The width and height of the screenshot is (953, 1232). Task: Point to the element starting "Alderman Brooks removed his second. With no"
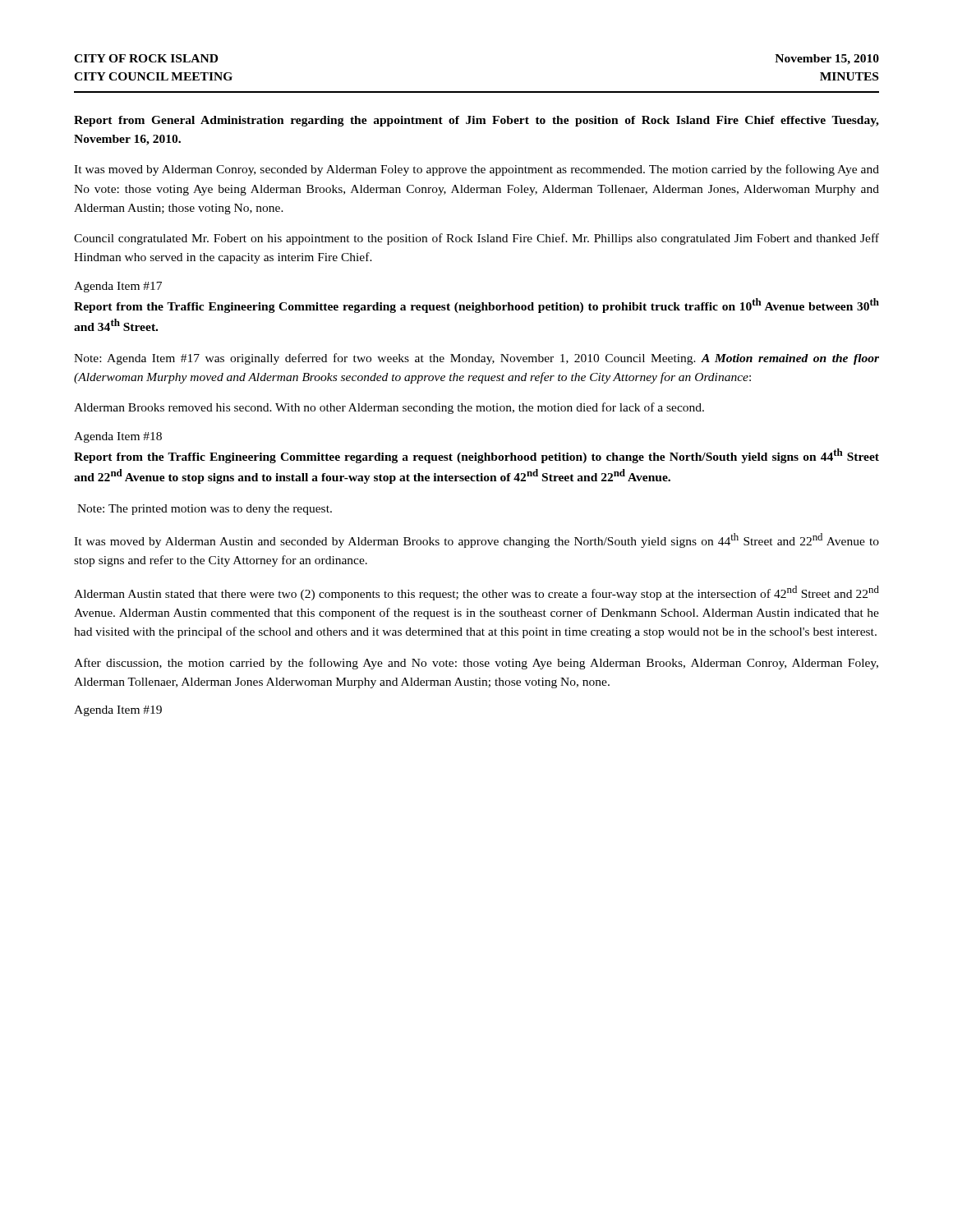(389, 407)
